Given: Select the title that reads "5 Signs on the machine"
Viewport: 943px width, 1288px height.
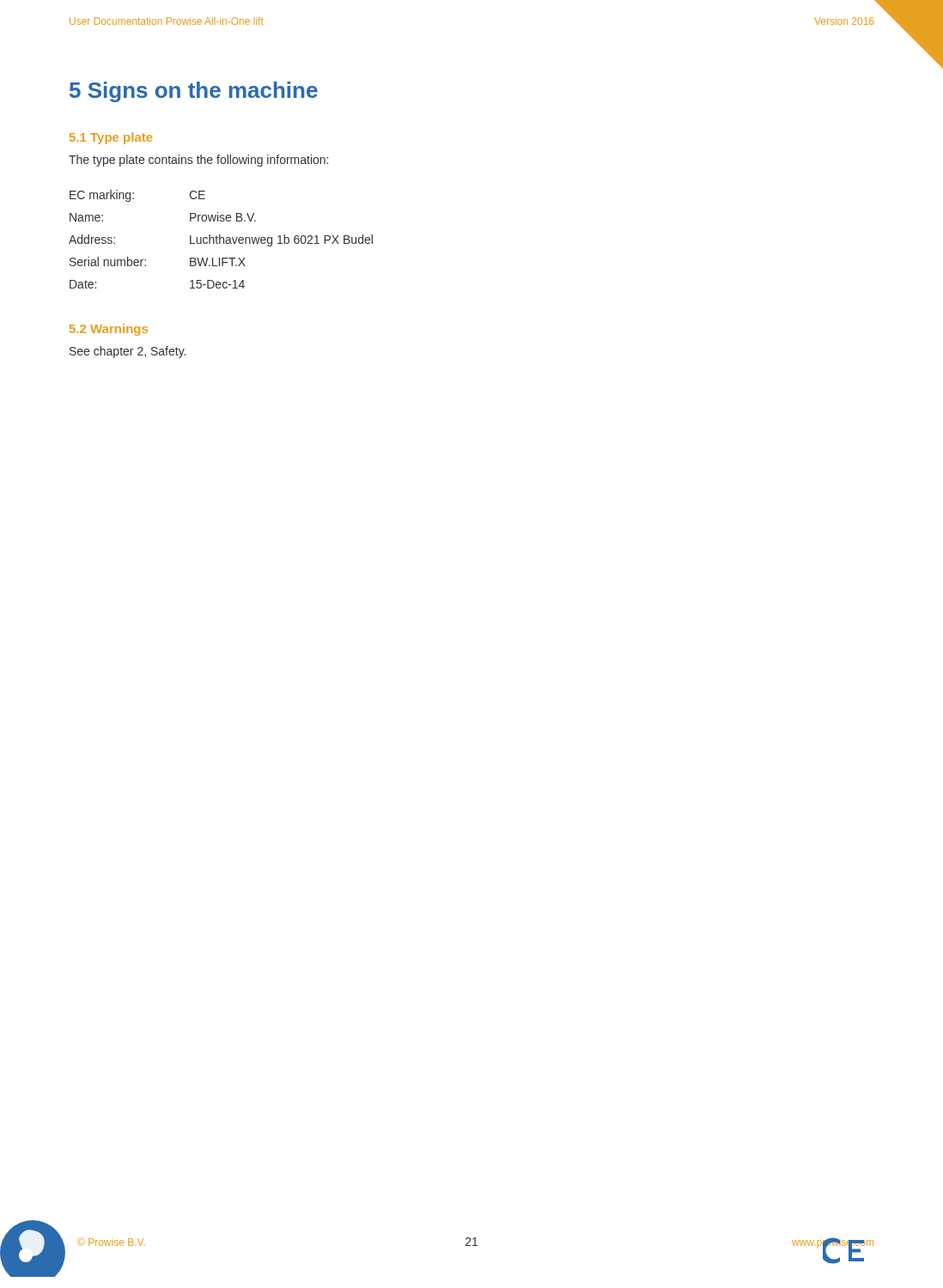Looking at the screenshot, I should 193,90.
